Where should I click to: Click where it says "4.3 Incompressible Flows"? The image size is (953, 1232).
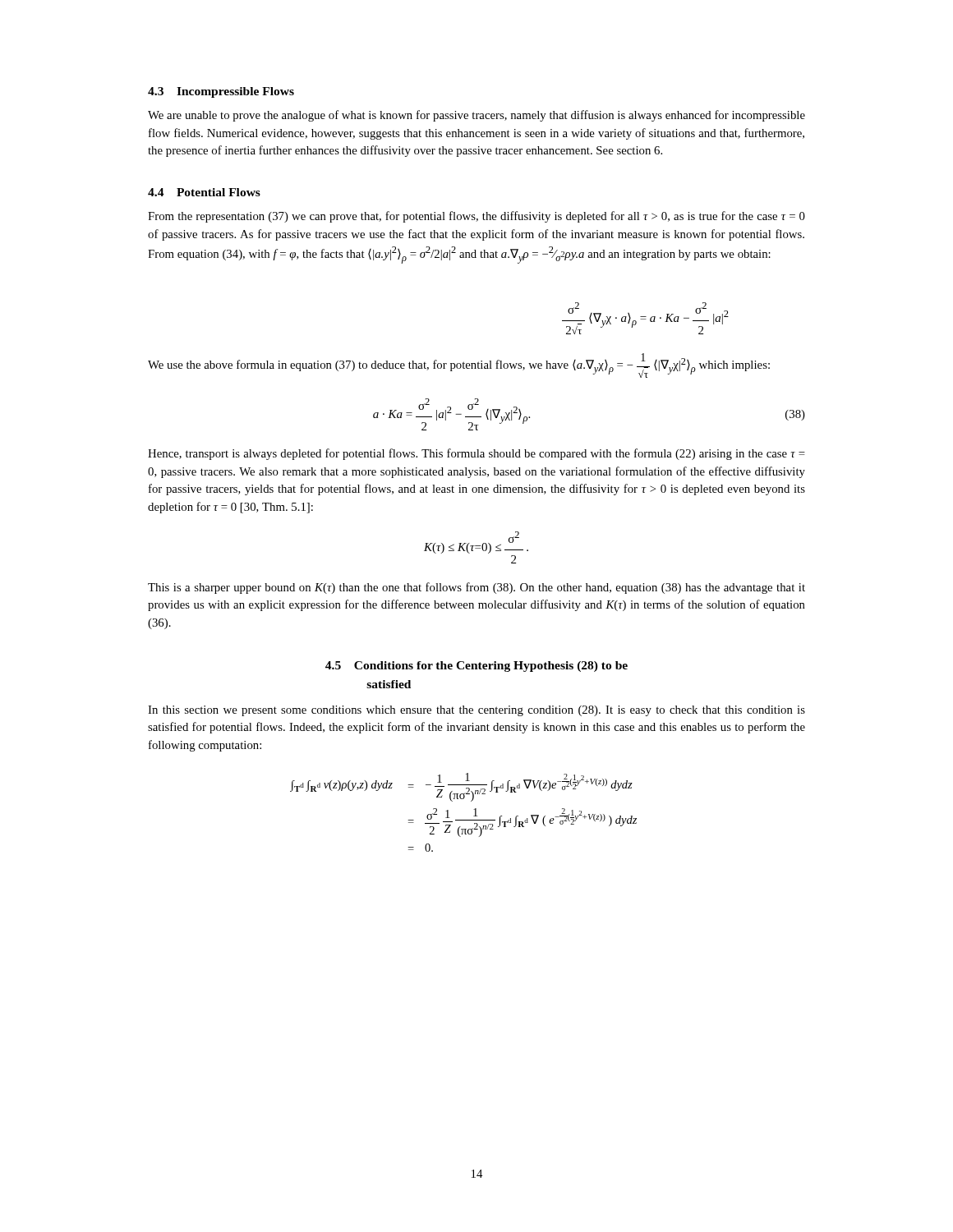(x=221, y=91)
